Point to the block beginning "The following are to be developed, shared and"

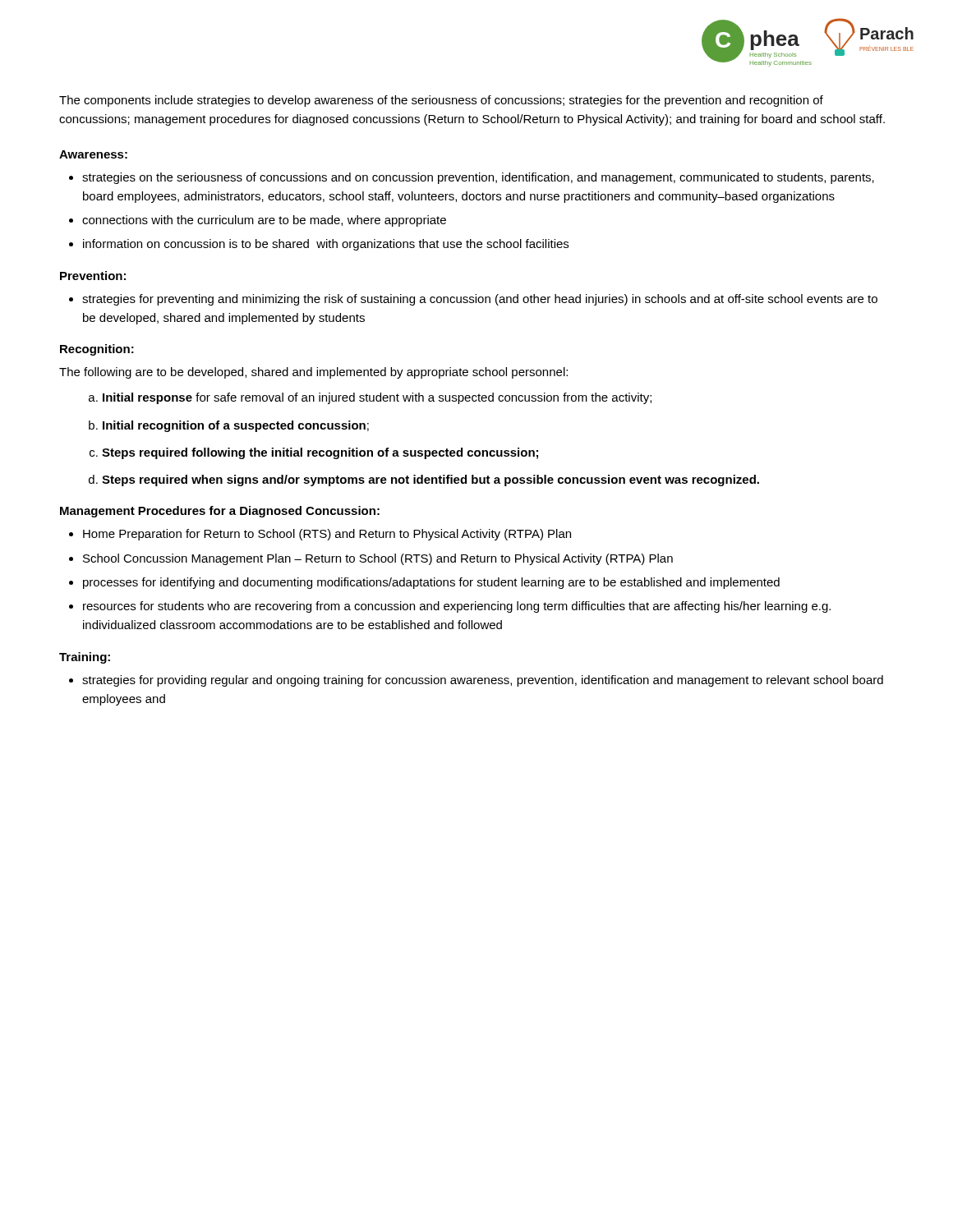tap(314, 372)
